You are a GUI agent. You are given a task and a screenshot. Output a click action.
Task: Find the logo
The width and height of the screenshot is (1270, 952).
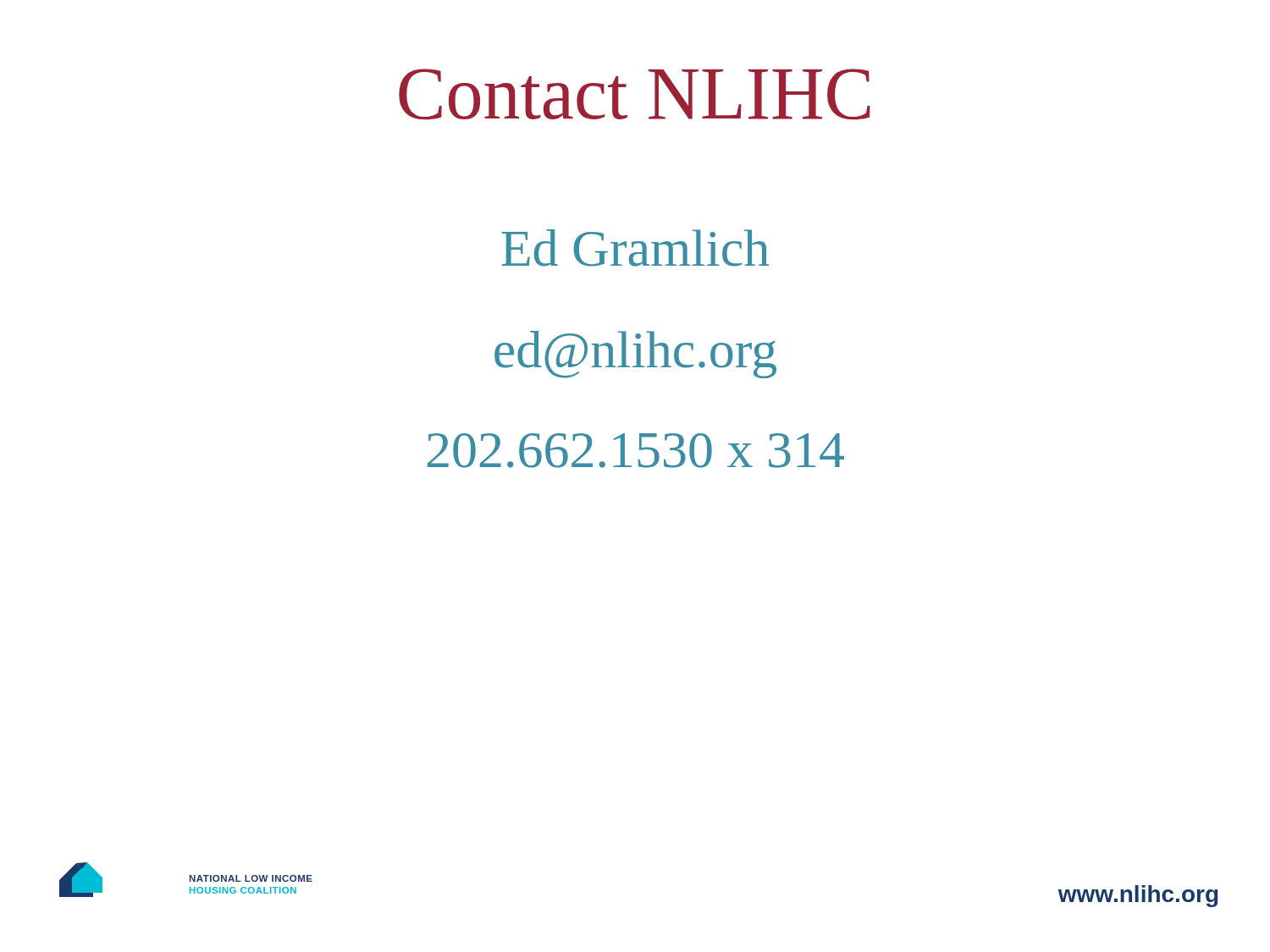[182, 884]
